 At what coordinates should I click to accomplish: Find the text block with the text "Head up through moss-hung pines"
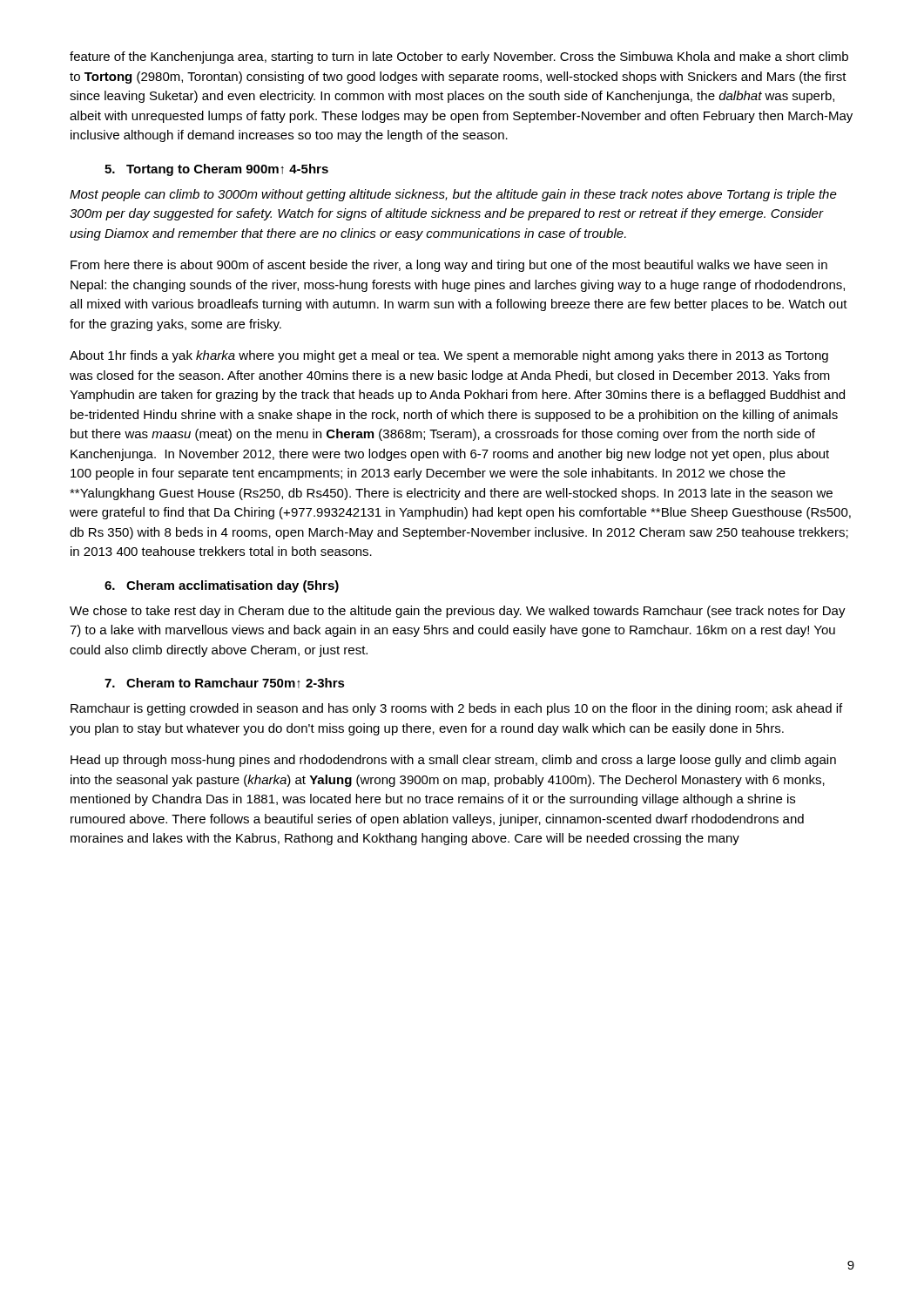click(x=462, y=799)
